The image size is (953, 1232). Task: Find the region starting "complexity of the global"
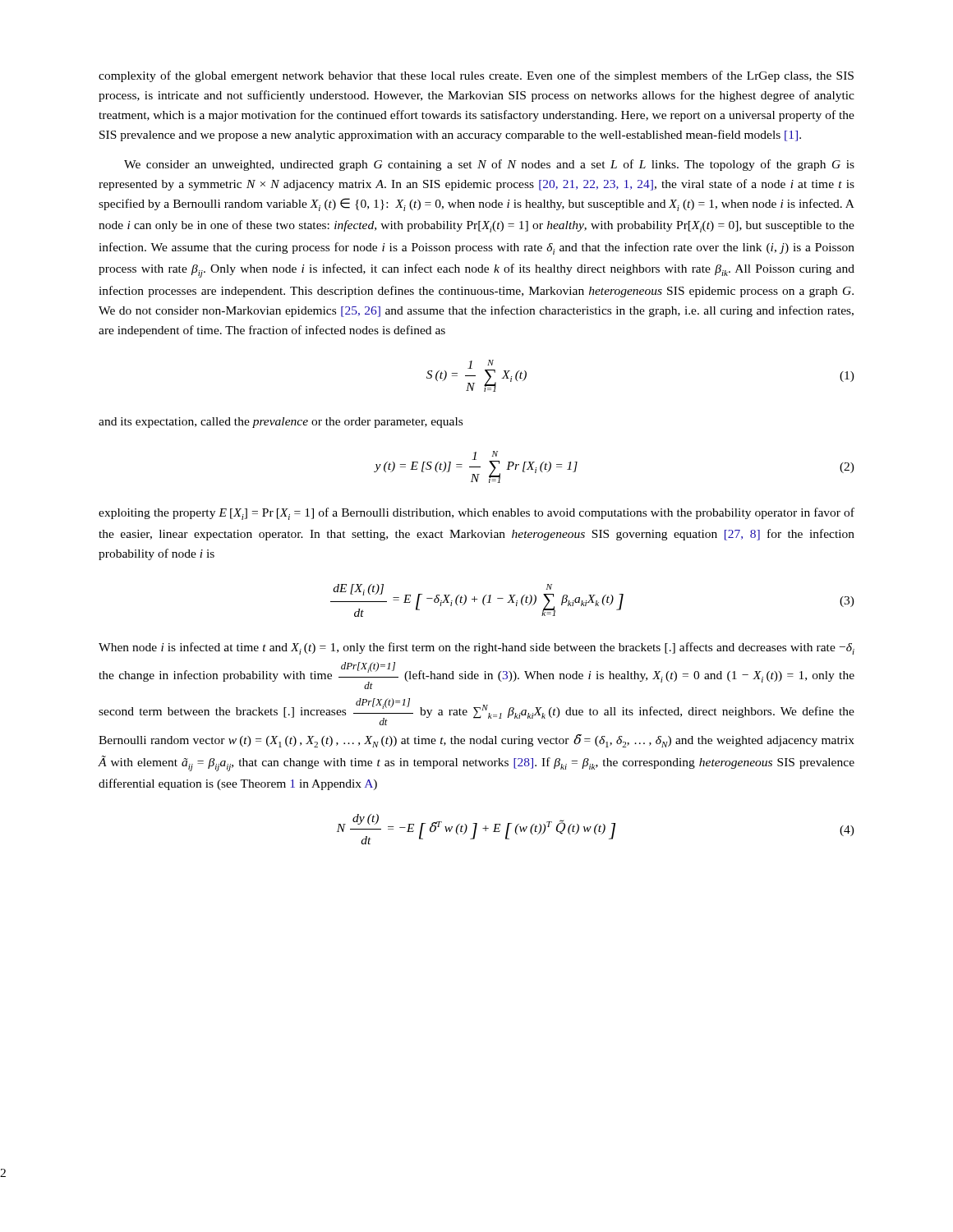click(476, 105)
